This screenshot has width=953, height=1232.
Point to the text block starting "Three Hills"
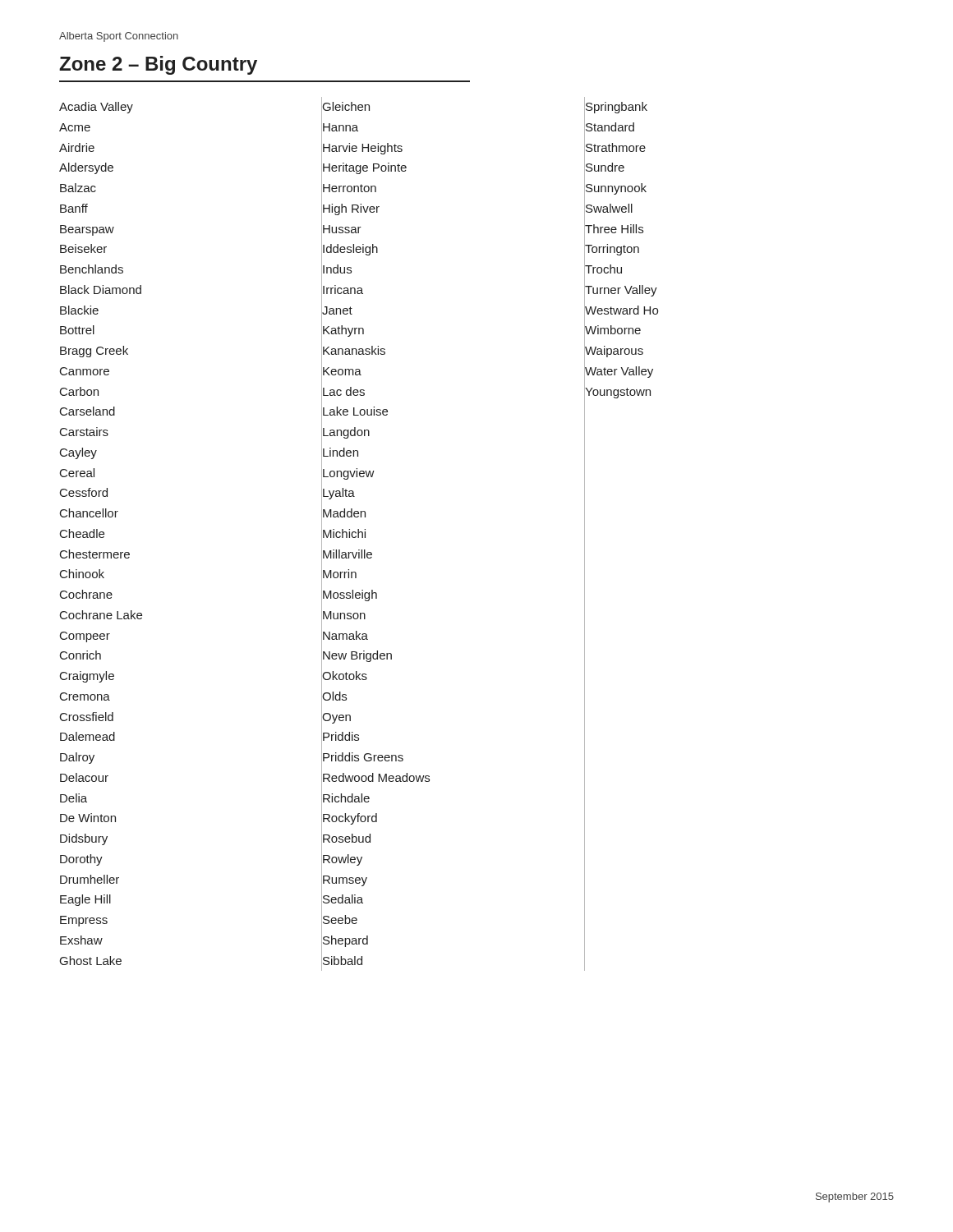coord(614,228)
